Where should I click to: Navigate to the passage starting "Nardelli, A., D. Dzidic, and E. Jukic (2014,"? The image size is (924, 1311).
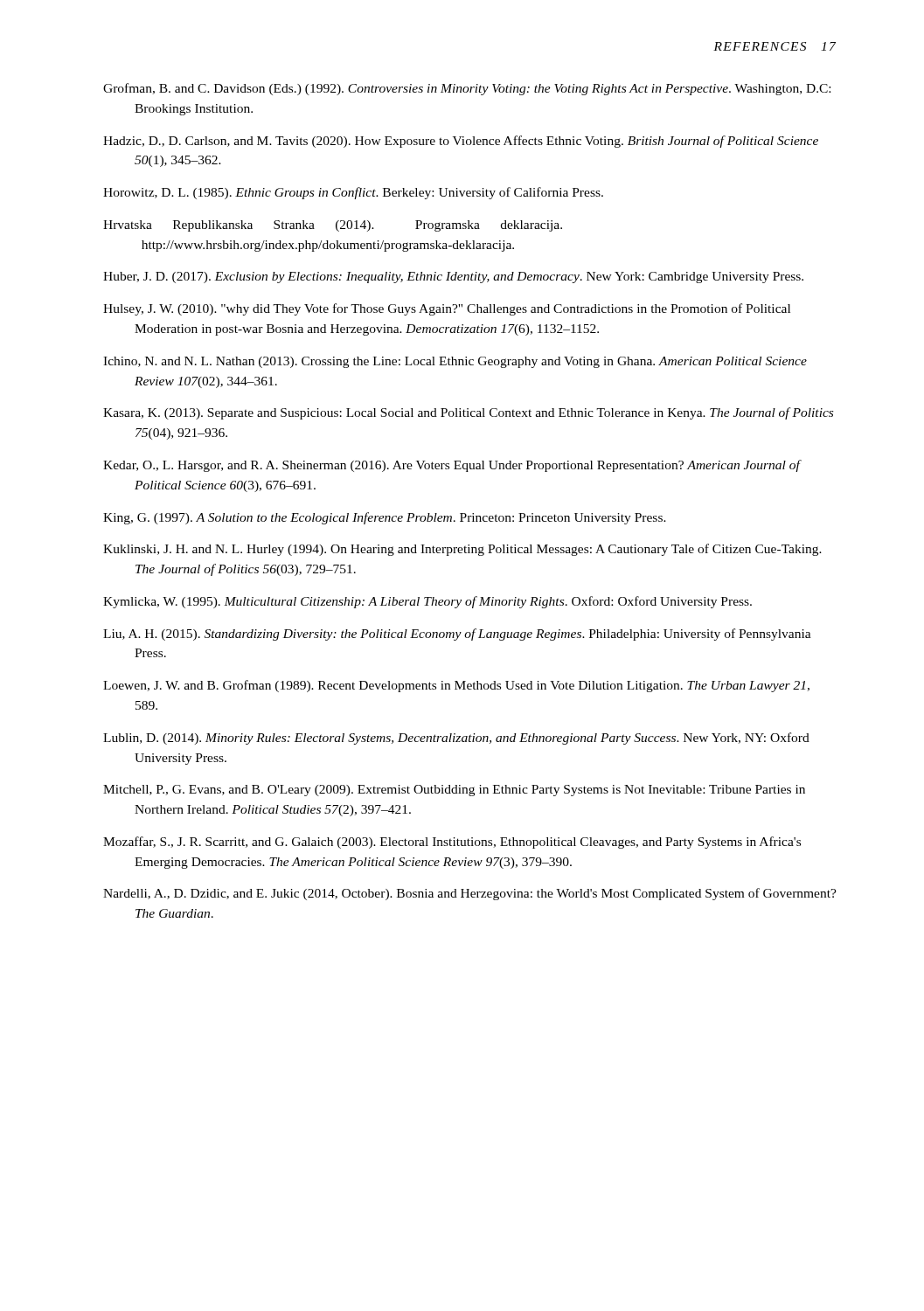[470, 903]
